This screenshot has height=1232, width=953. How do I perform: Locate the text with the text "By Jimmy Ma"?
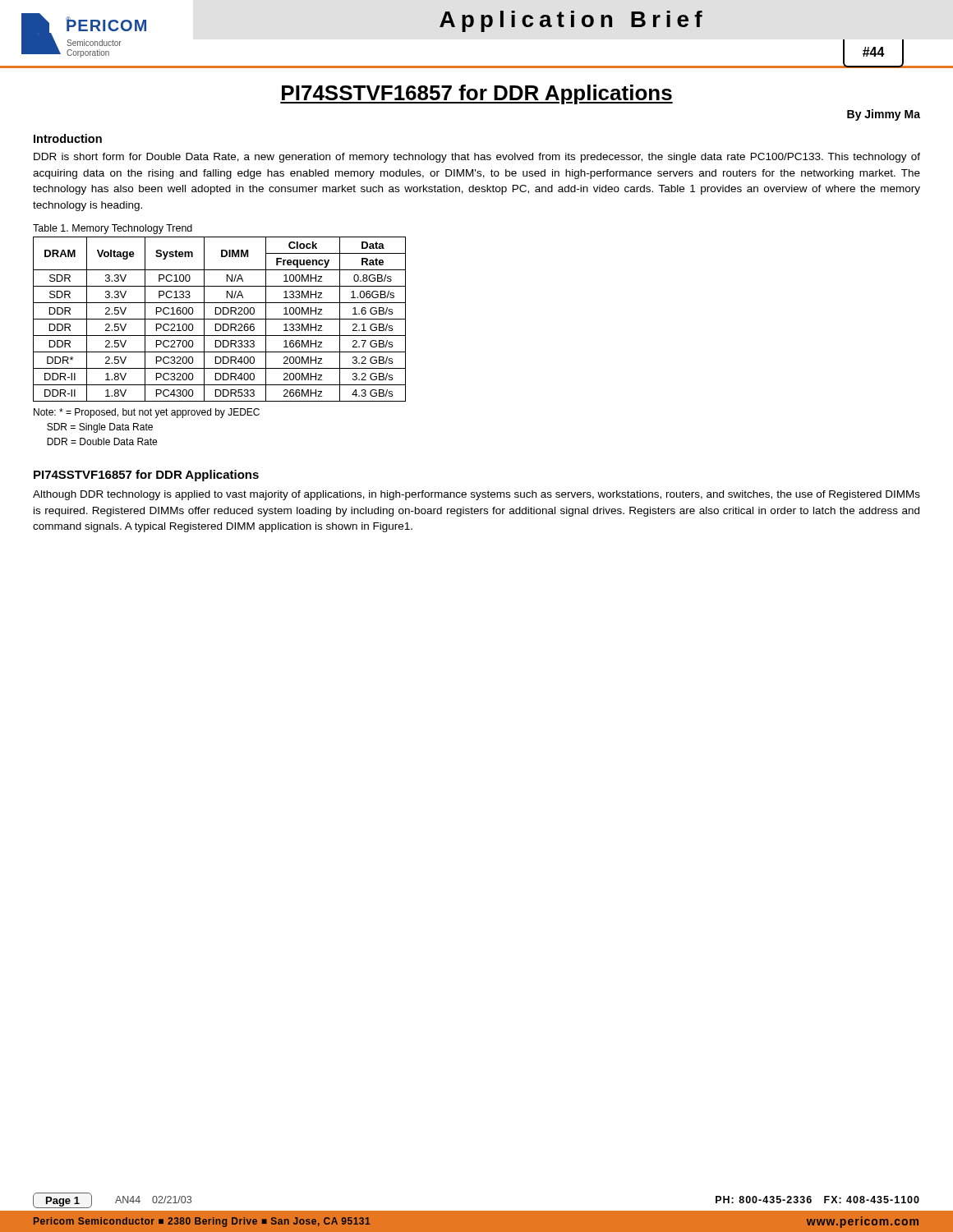[x=883, y=114]
